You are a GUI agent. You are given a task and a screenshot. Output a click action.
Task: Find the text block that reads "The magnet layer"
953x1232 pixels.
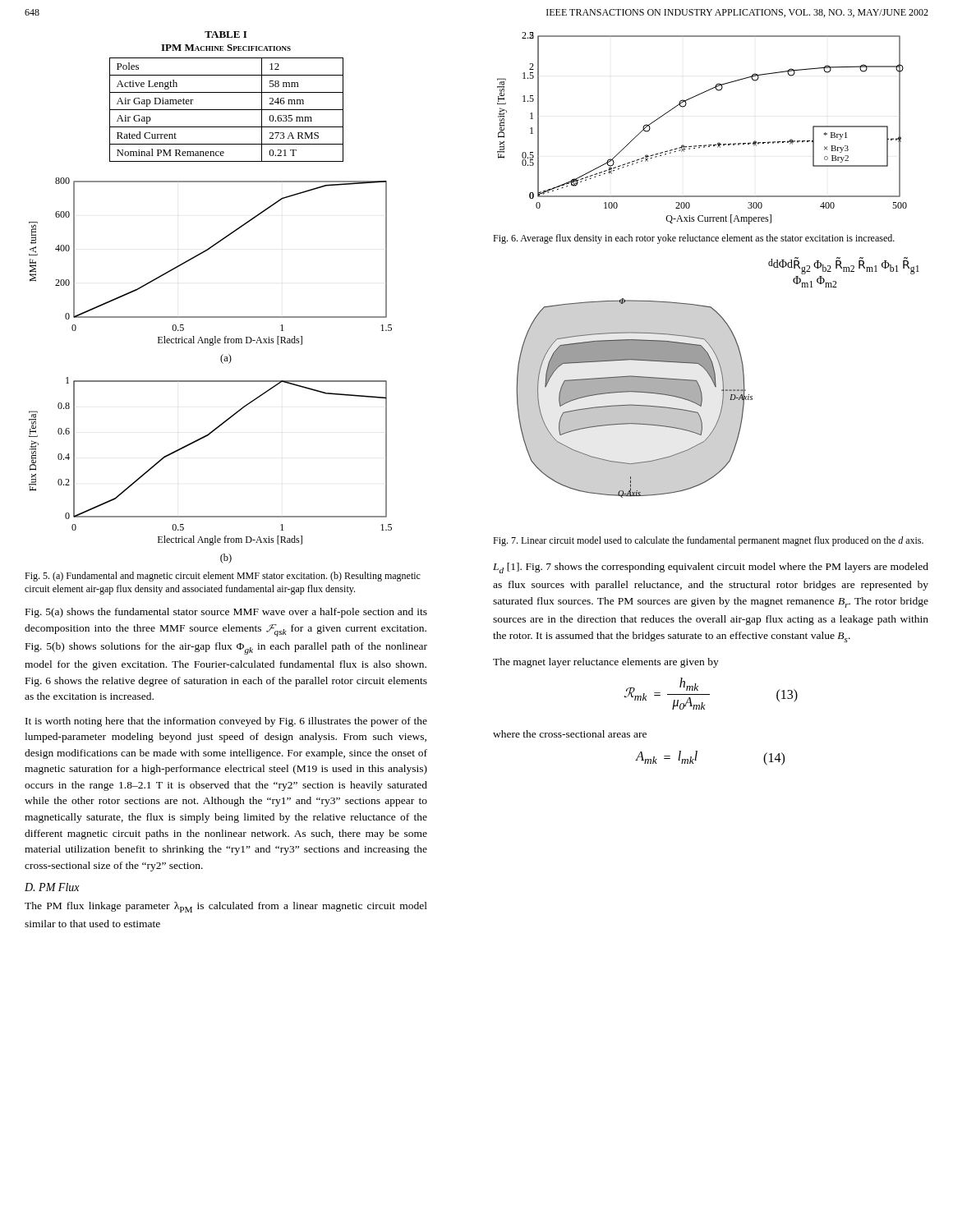(606, 661)
